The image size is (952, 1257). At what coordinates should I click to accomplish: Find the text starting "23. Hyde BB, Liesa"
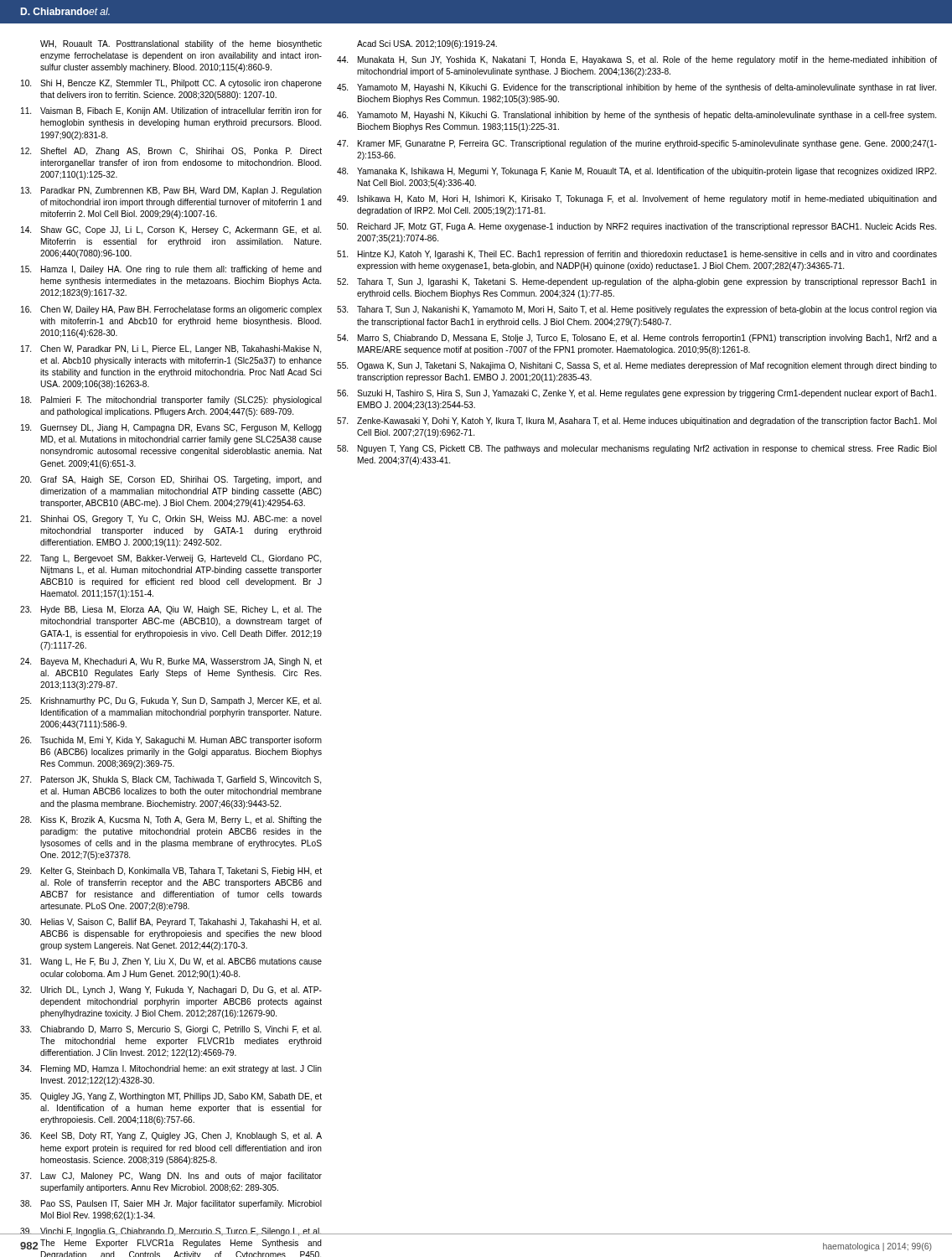[171, 628]
